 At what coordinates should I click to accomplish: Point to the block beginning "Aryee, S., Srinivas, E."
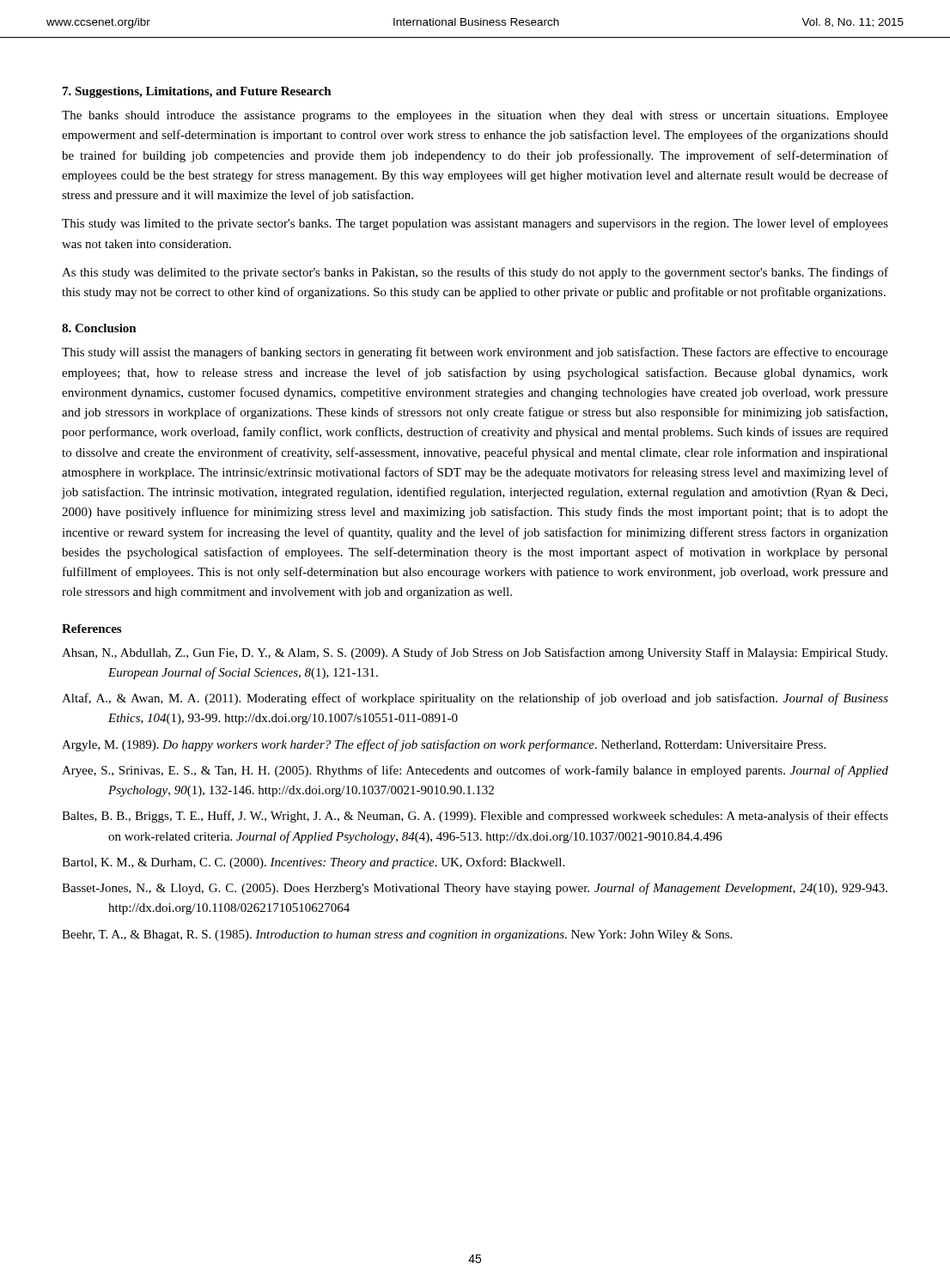coord(475,780)
